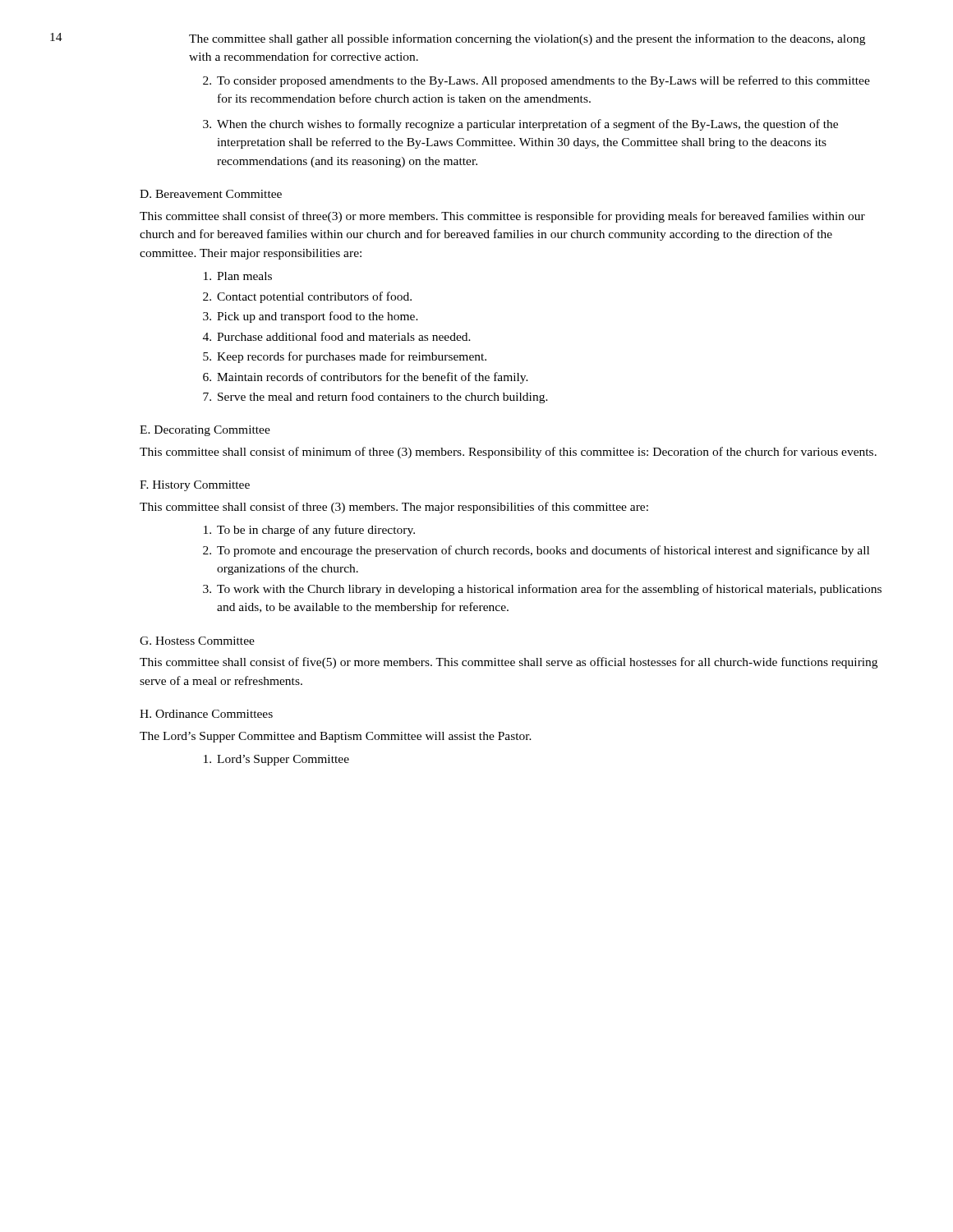Find the block starting "3. Pick up and transport food to the"
Screen dimensions: 1232x953
pos(311,317)
